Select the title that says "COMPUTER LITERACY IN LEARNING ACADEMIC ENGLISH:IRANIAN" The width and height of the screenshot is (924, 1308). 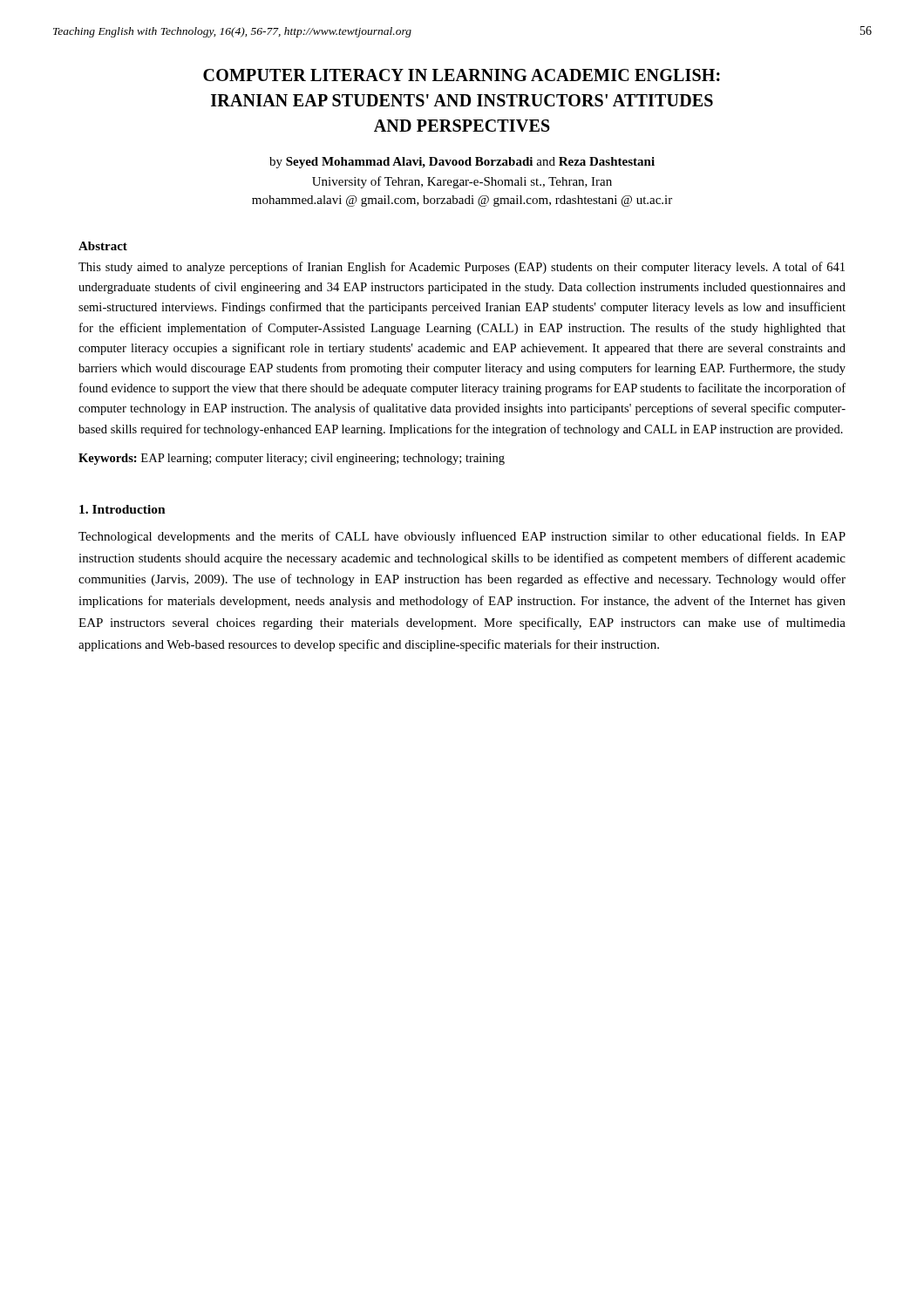462,101
